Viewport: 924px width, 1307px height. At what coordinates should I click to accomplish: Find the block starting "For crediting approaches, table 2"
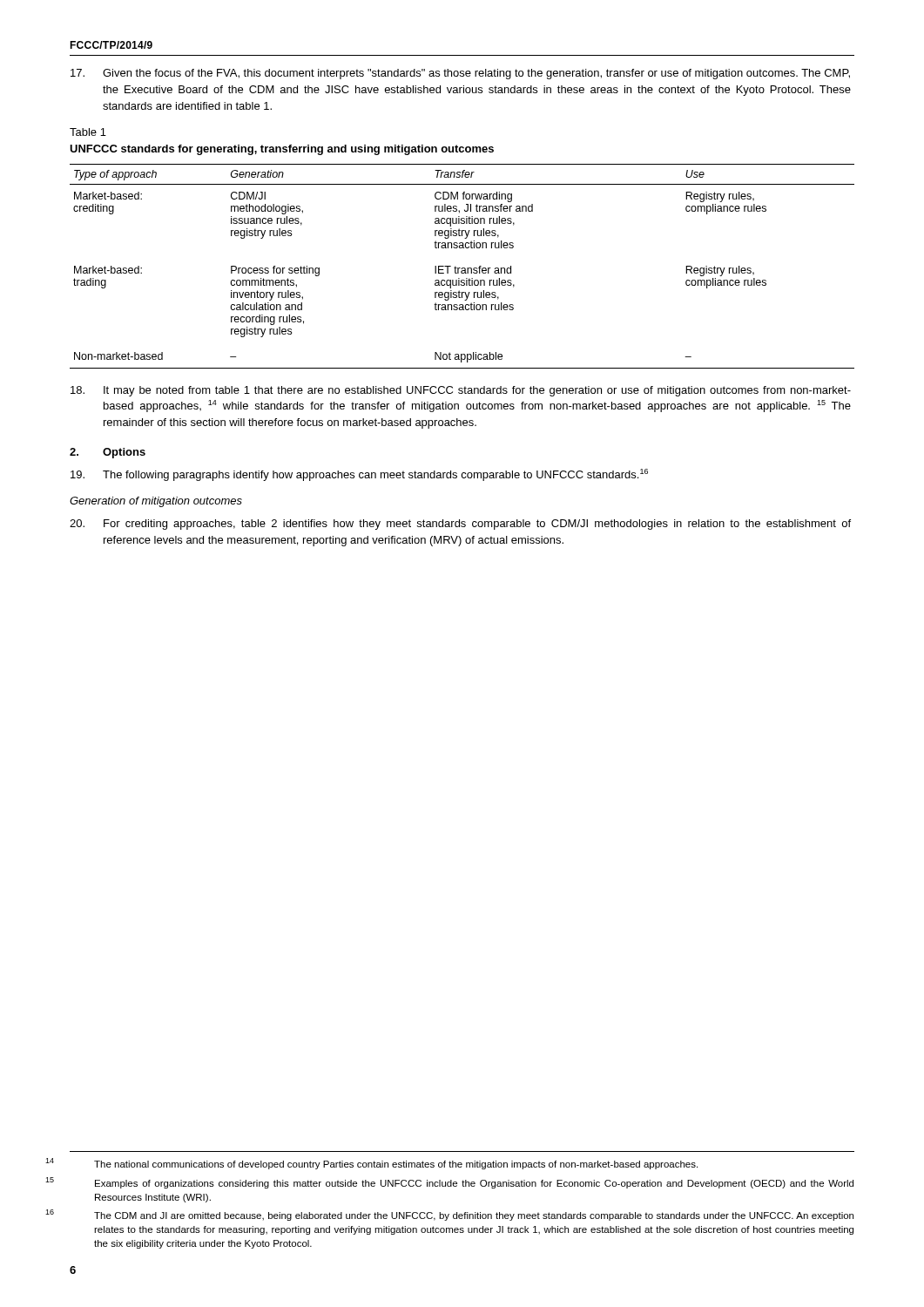click(x=460, y=532)
